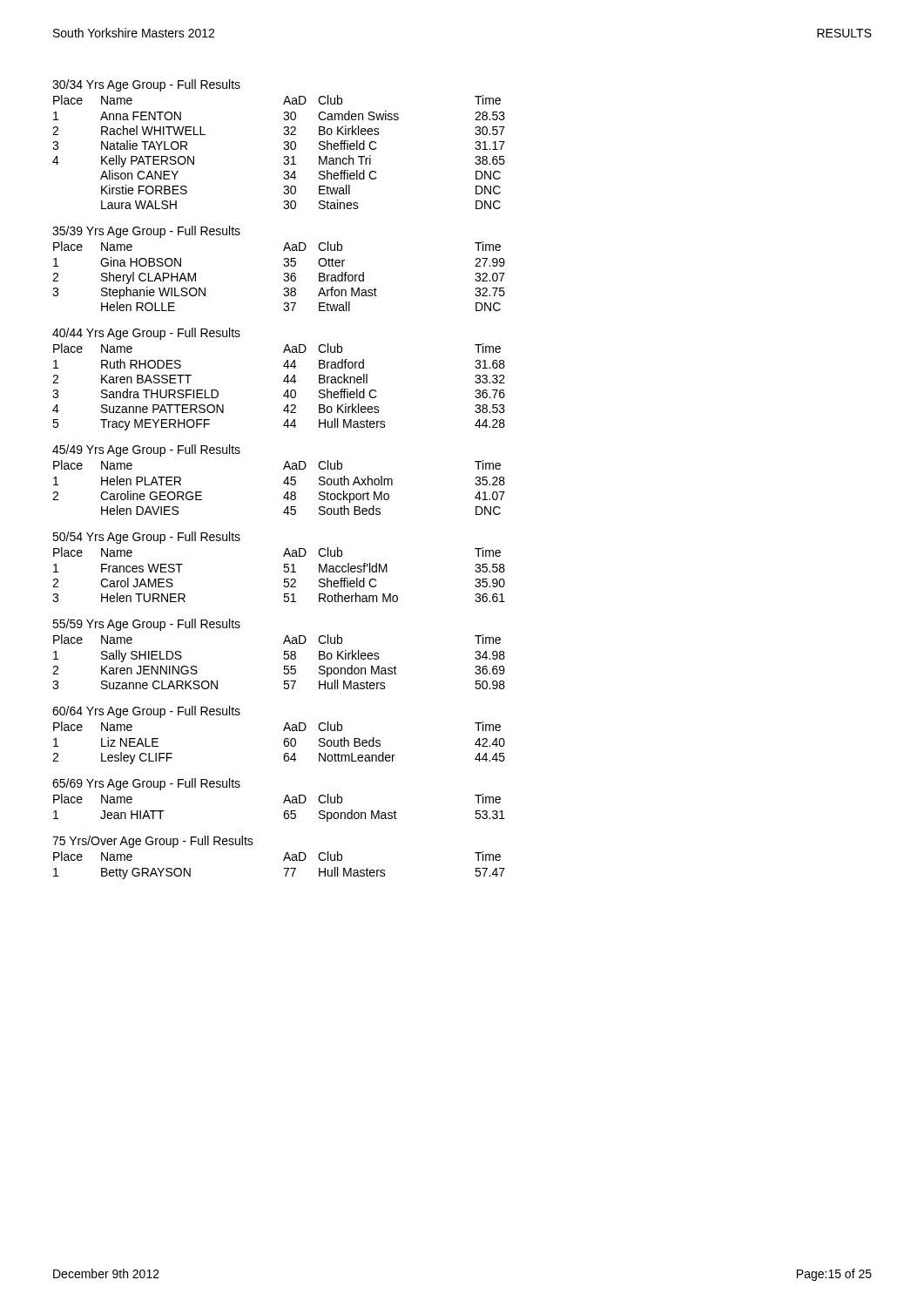Point to the text block starting "60/64 Yrs Age Group -"

[146, 711]
